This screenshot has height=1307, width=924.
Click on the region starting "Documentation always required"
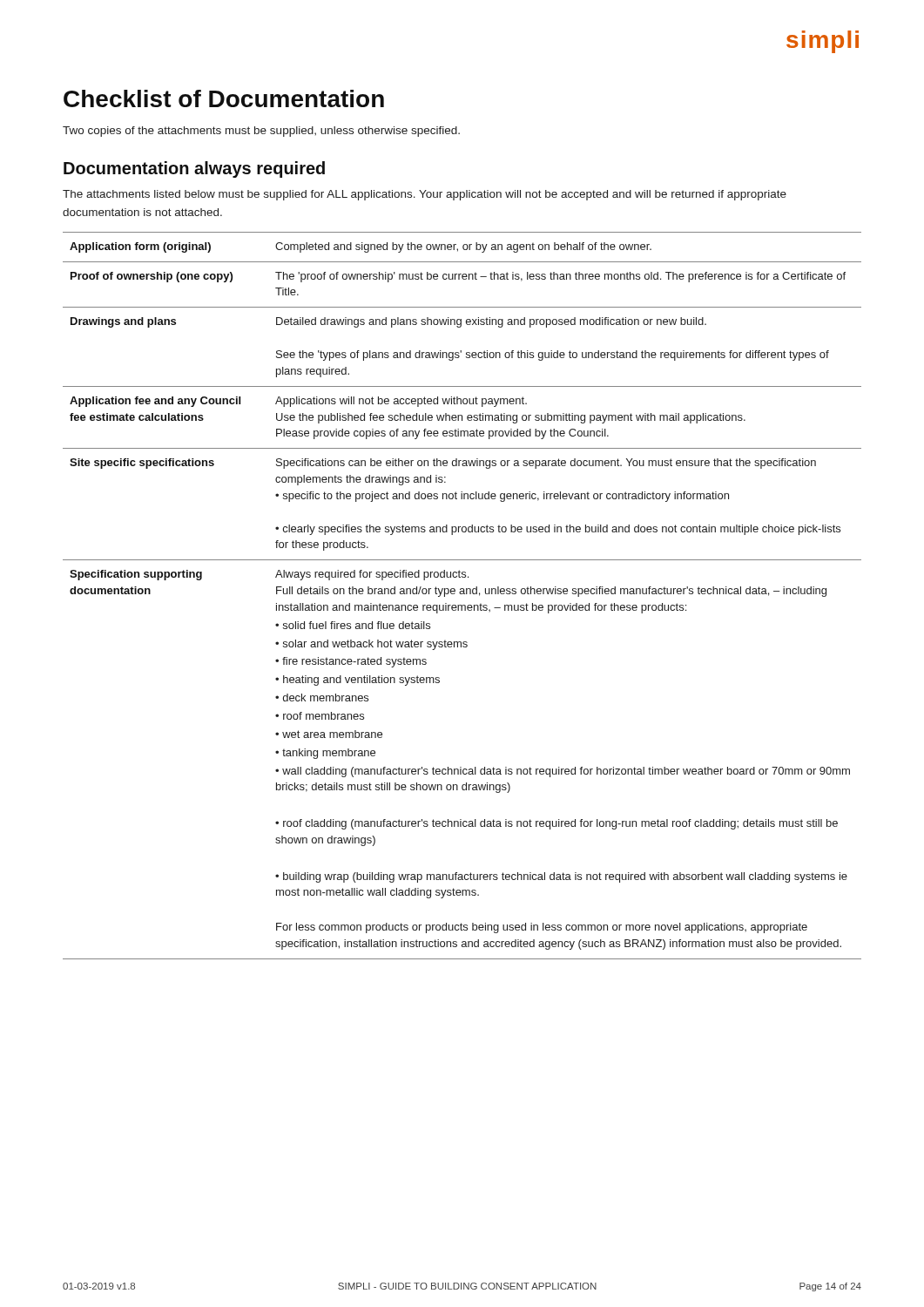point(194,168)
